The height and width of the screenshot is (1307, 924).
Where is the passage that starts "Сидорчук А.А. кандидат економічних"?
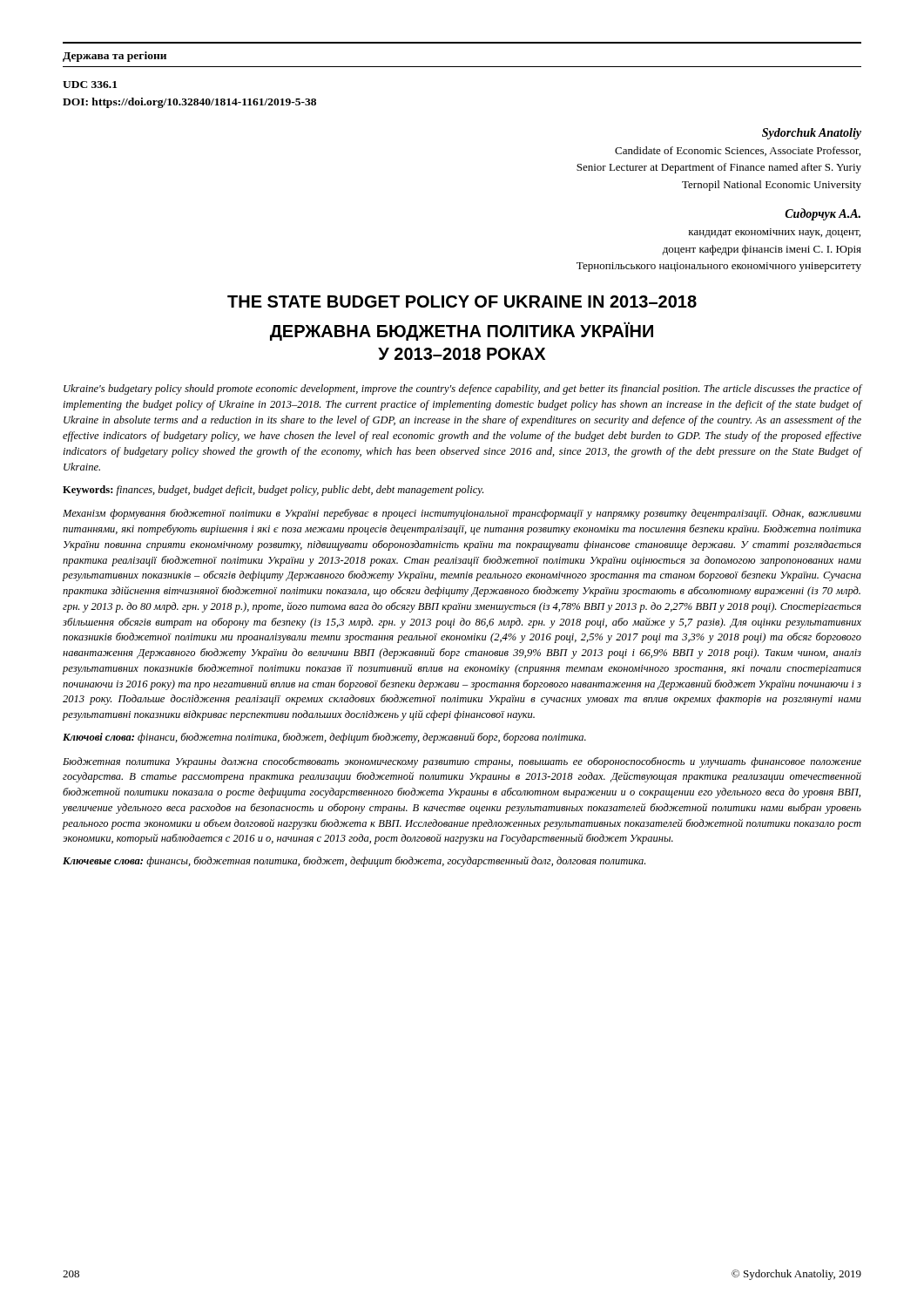[719, 240]
